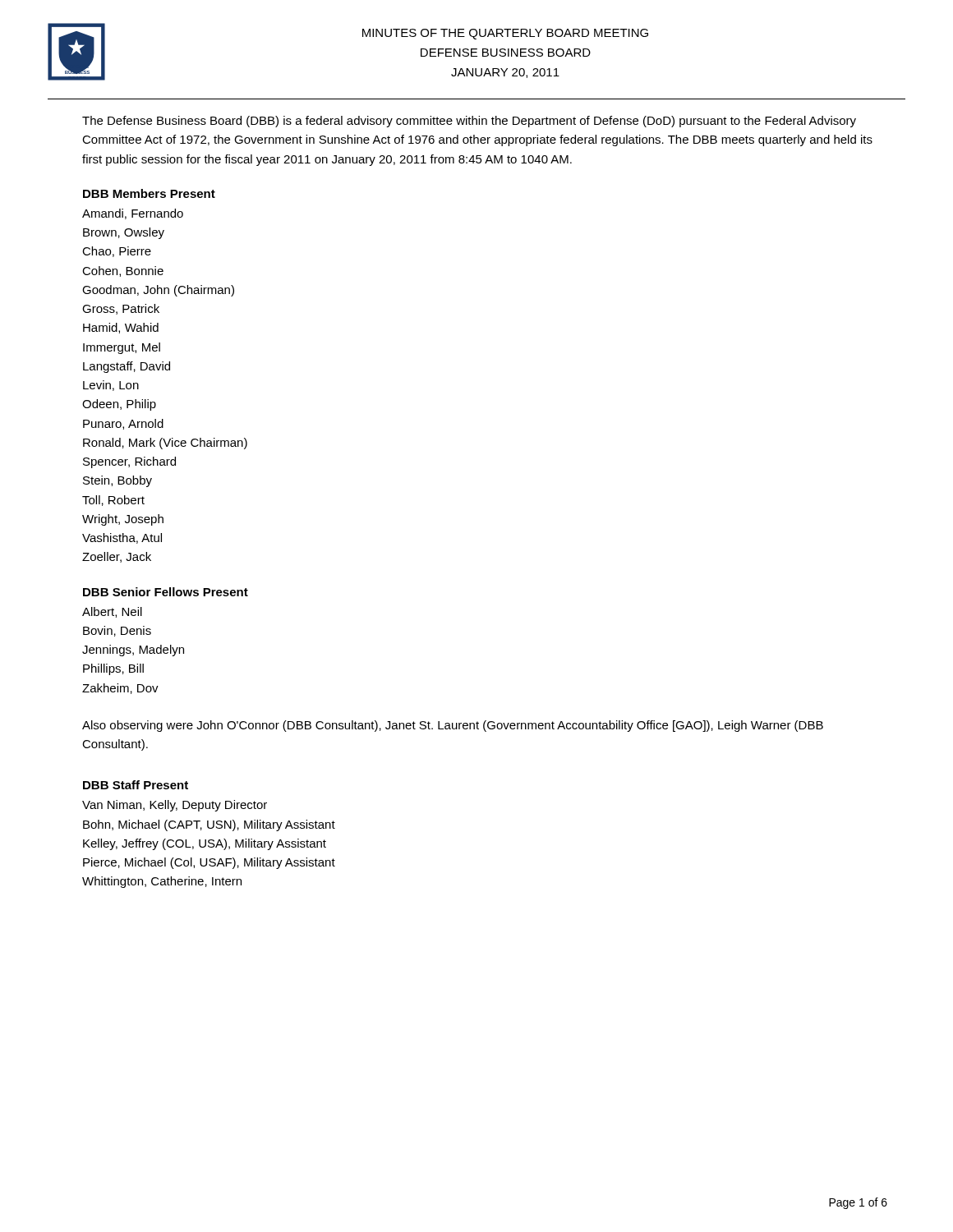Point to the passage starting "Toll, Robert"
Viewport: 953px width, 1232px height.
pyautogui.click(x=113, y=499)
